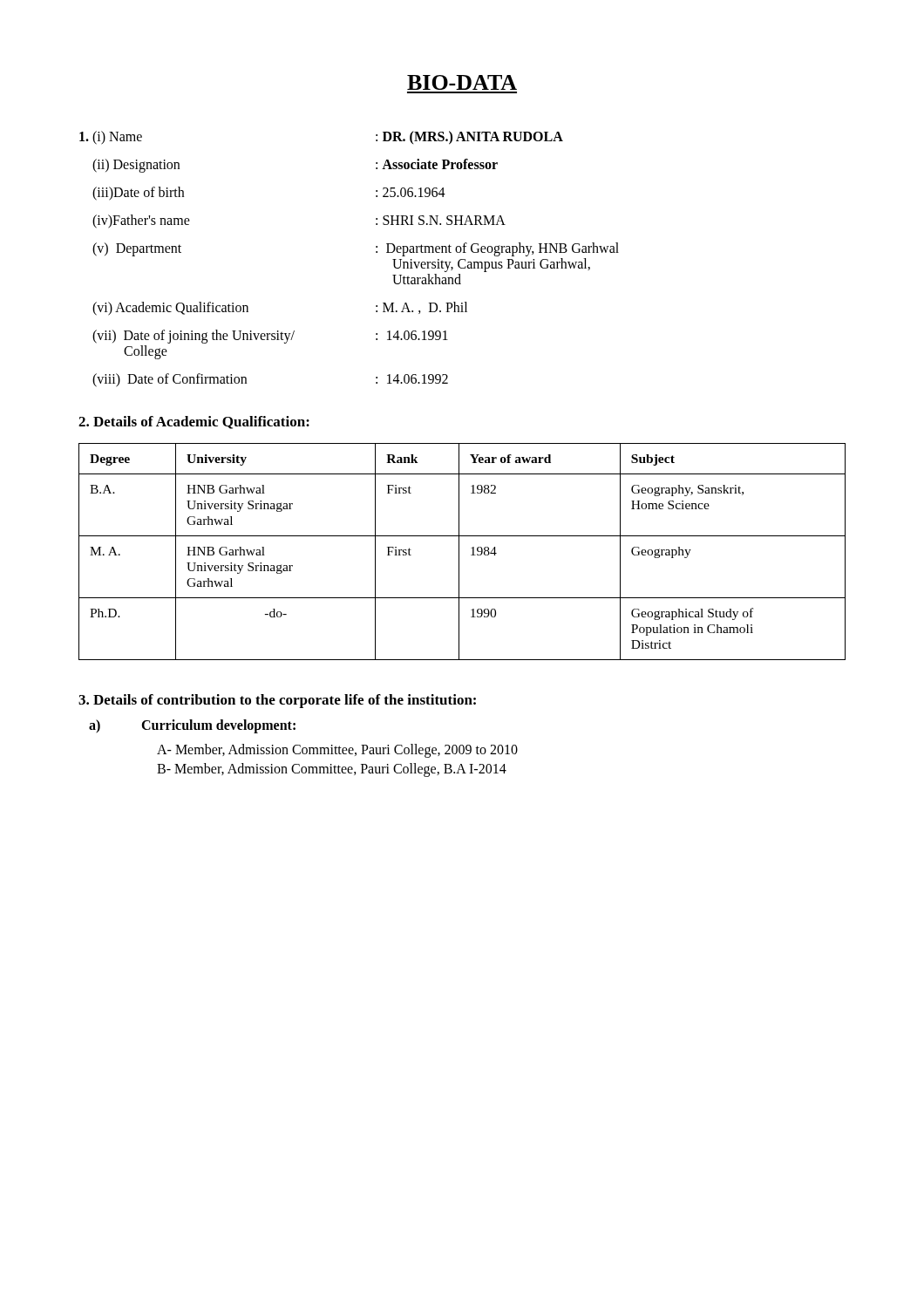924x1308 pixels.
Task: Where is the section header that starts "2. Details of"?
Action: tap(194, 422)
